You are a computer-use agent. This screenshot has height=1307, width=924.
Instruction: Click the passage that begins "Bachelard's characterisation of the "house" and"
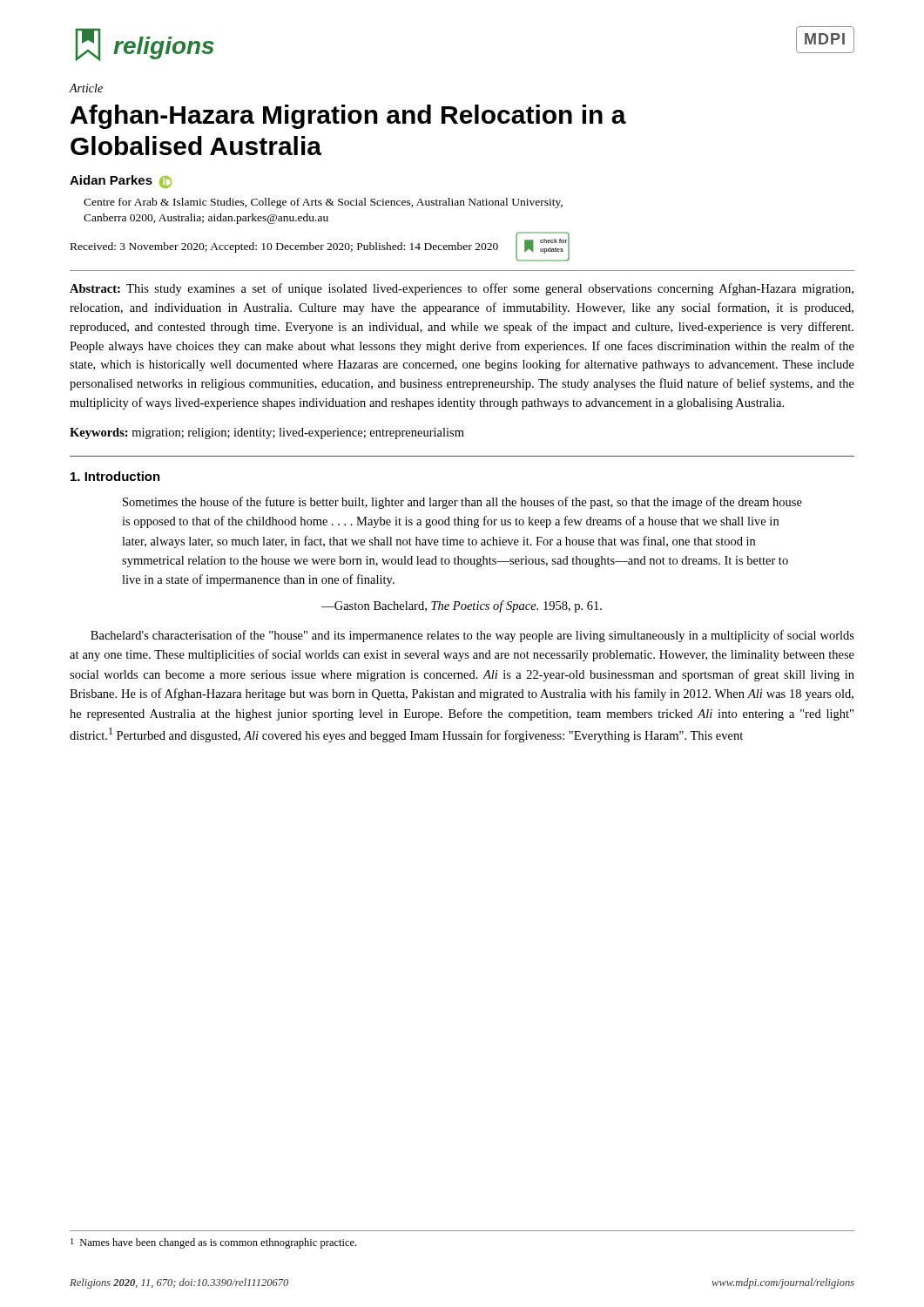click(462, 685)
